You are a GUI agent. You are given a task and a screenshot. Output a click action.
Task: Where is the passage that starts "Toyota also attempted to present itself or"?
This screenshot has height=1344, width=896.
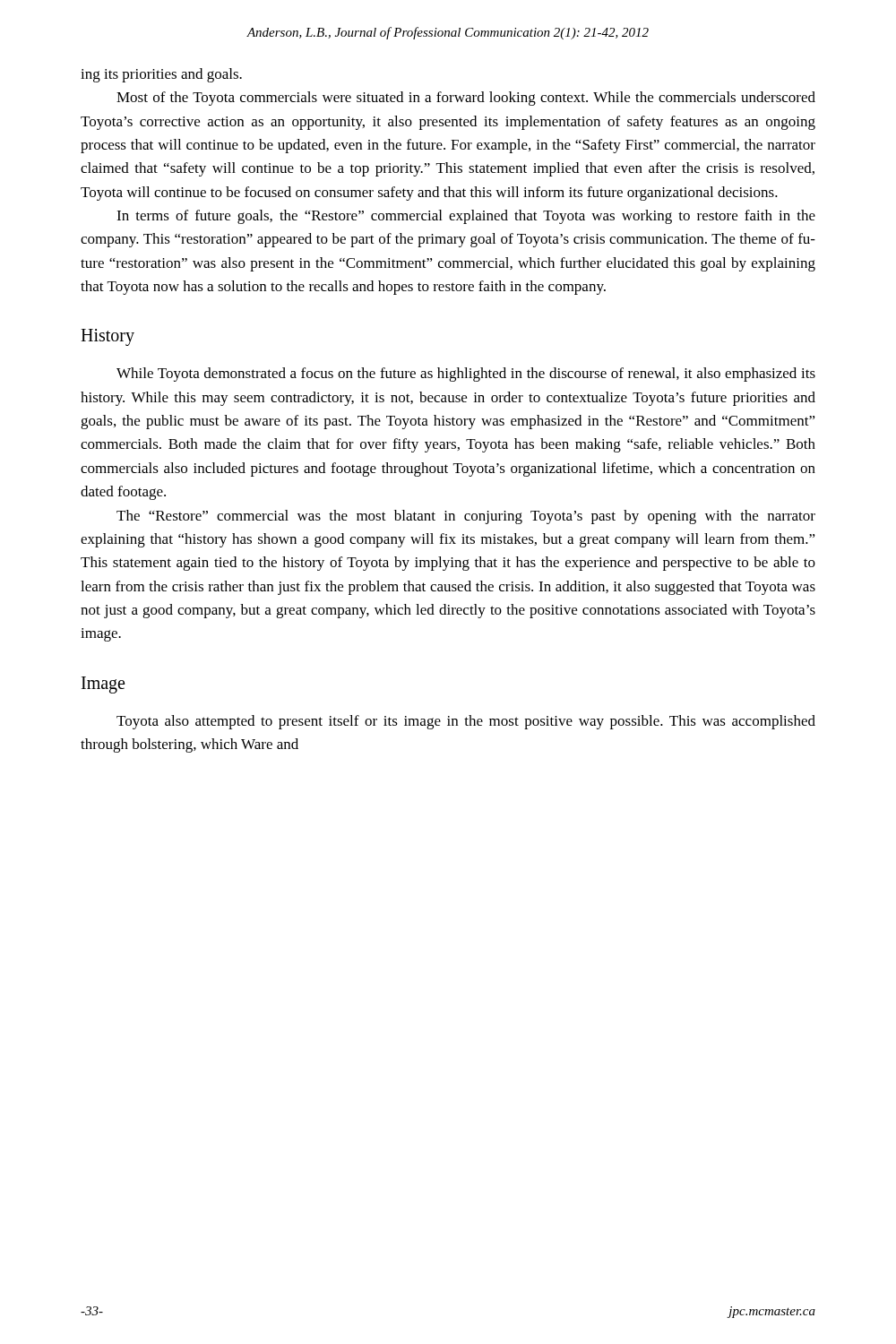[448, 733]
